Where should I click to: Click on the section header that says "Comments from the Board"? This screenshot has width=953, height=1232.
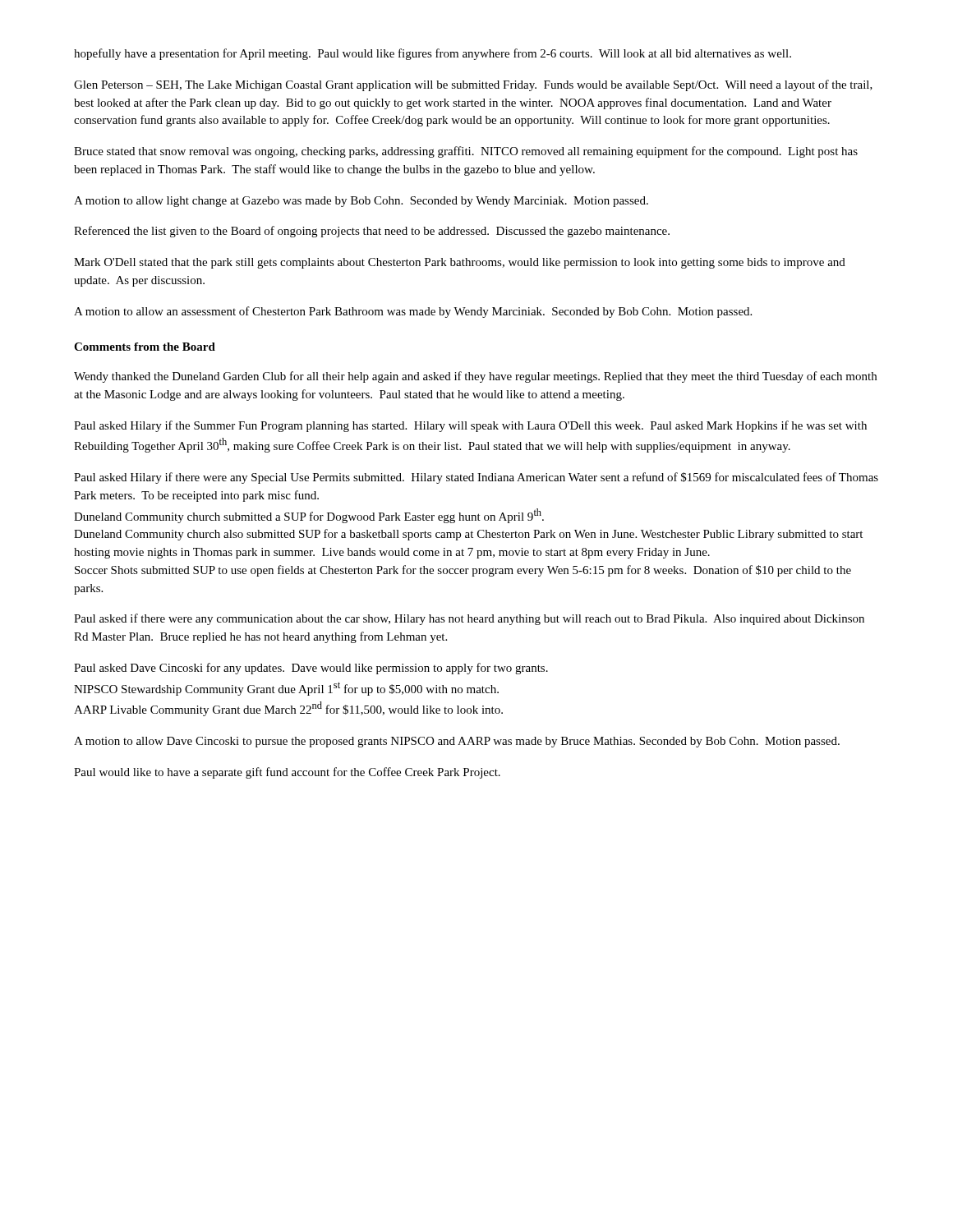point(145,347)
